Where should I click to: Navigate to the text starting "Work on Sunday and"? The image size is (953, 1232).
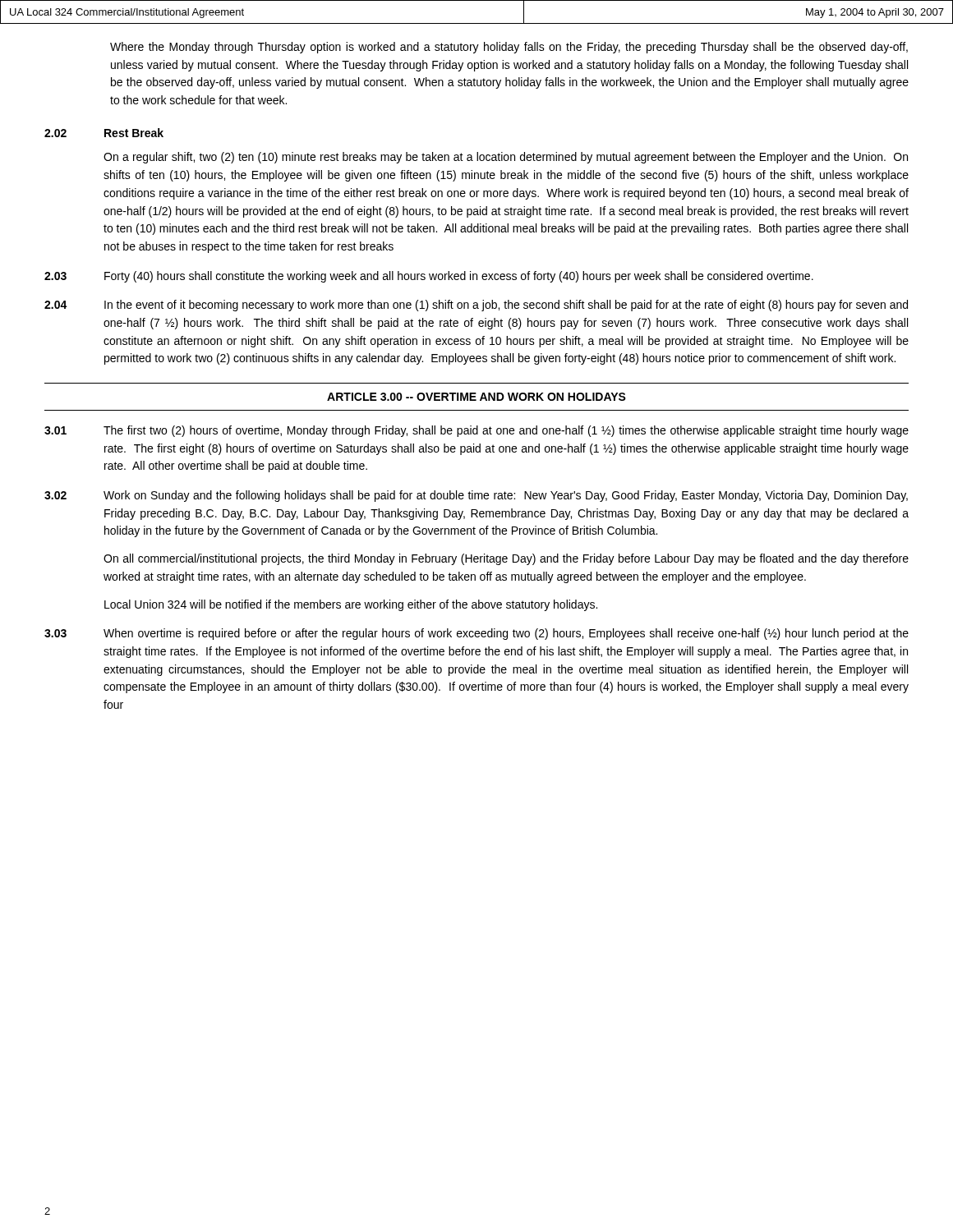[506, 513]
